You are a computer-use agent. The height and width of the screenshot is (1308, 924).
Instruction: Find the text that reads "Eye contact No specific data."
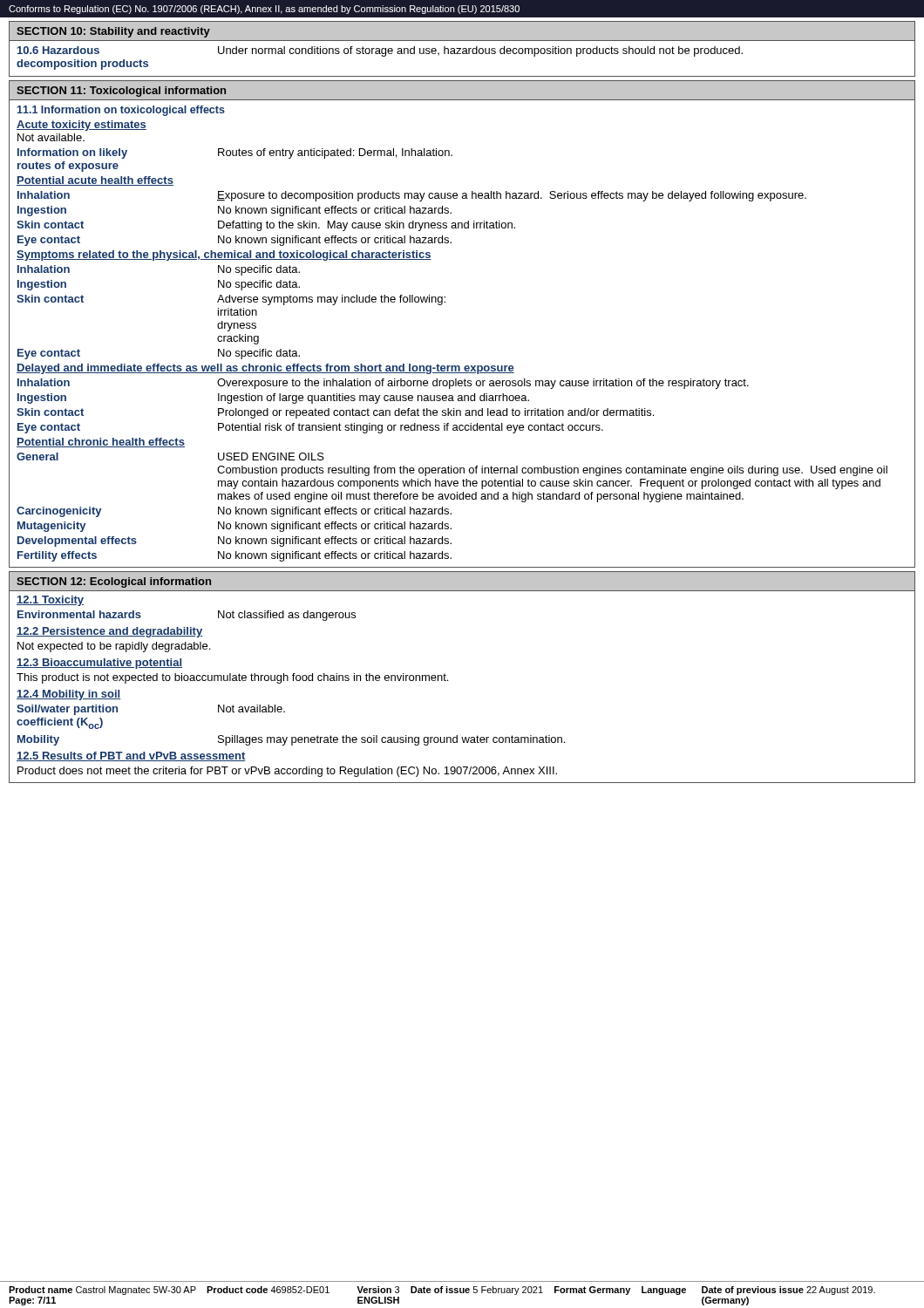tap(159, 353)
